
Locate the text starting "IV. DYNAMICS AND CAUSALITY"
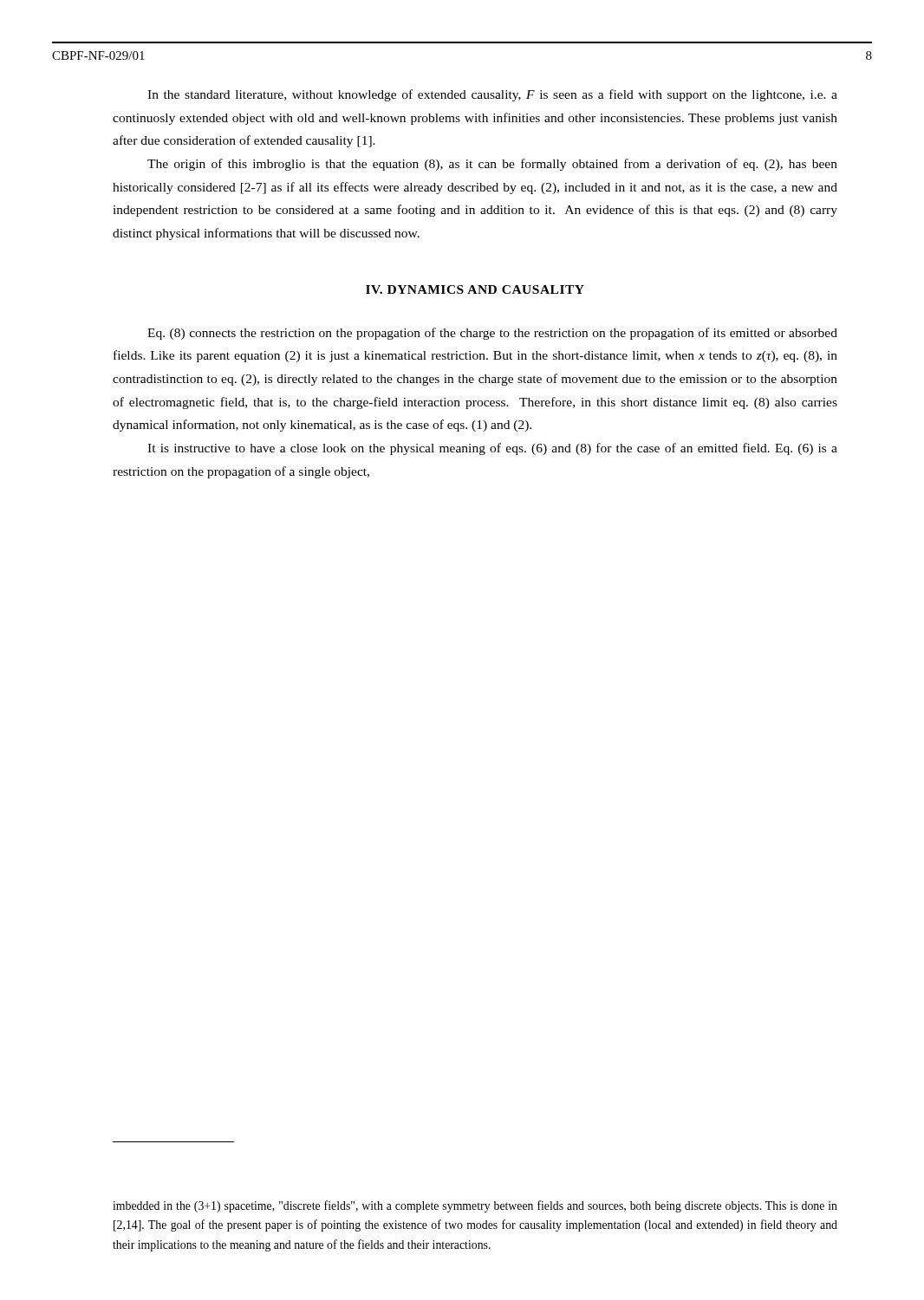point(475,289)
